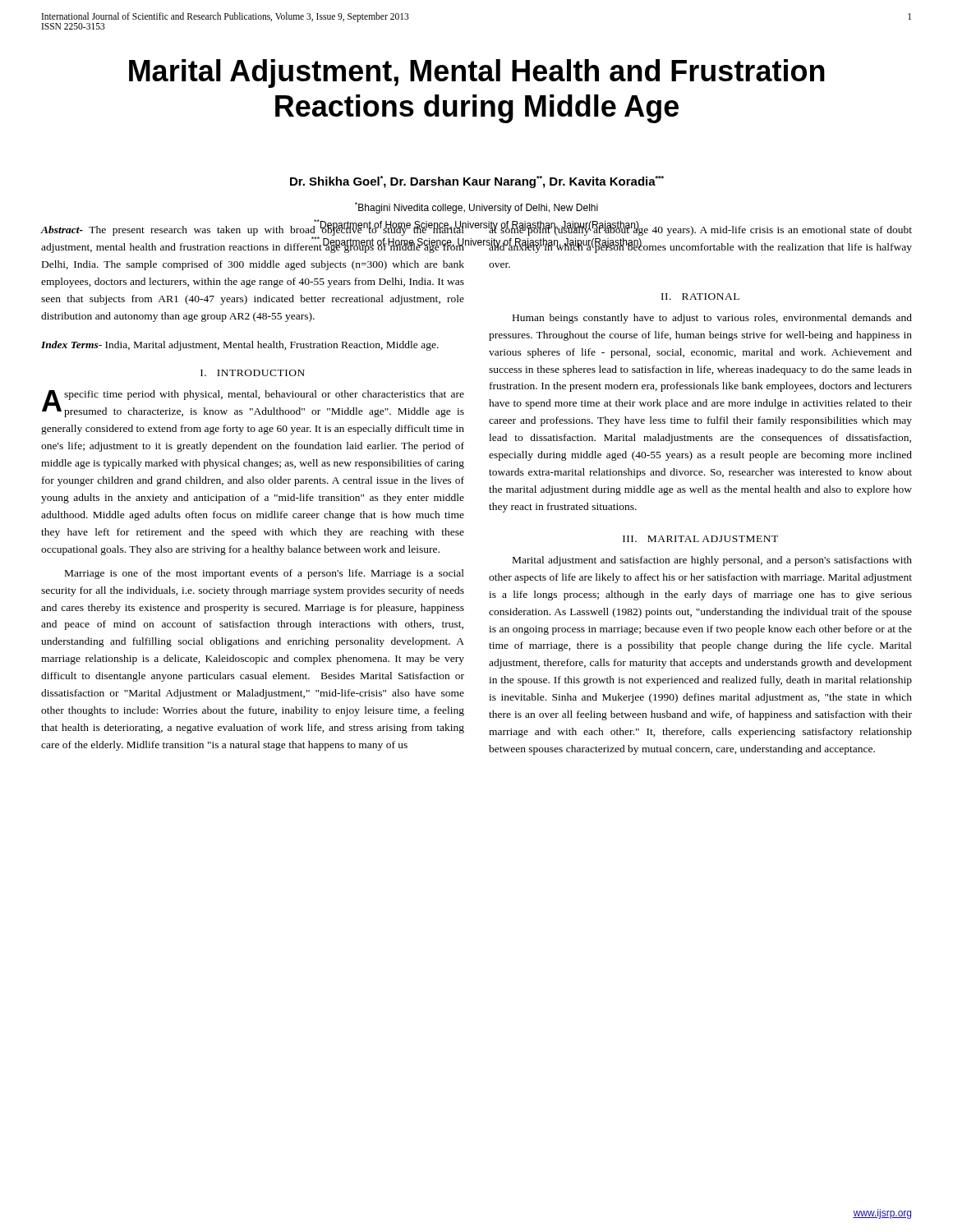Click on the element starting "Human beings constantly have to adjust to various"

pyautogui.click(x=700, y=412)
